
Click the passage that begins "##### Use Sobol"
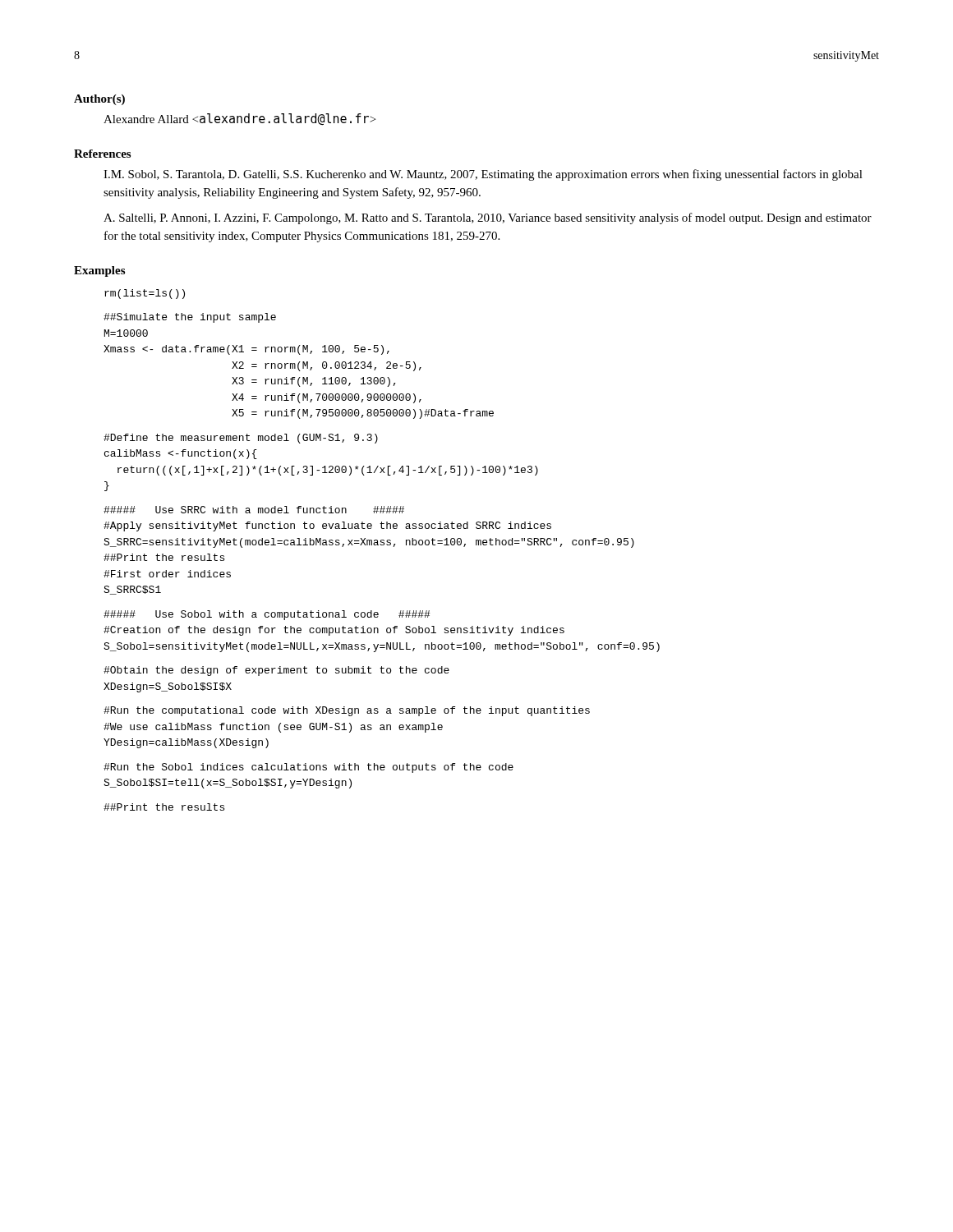click(382, 631)
